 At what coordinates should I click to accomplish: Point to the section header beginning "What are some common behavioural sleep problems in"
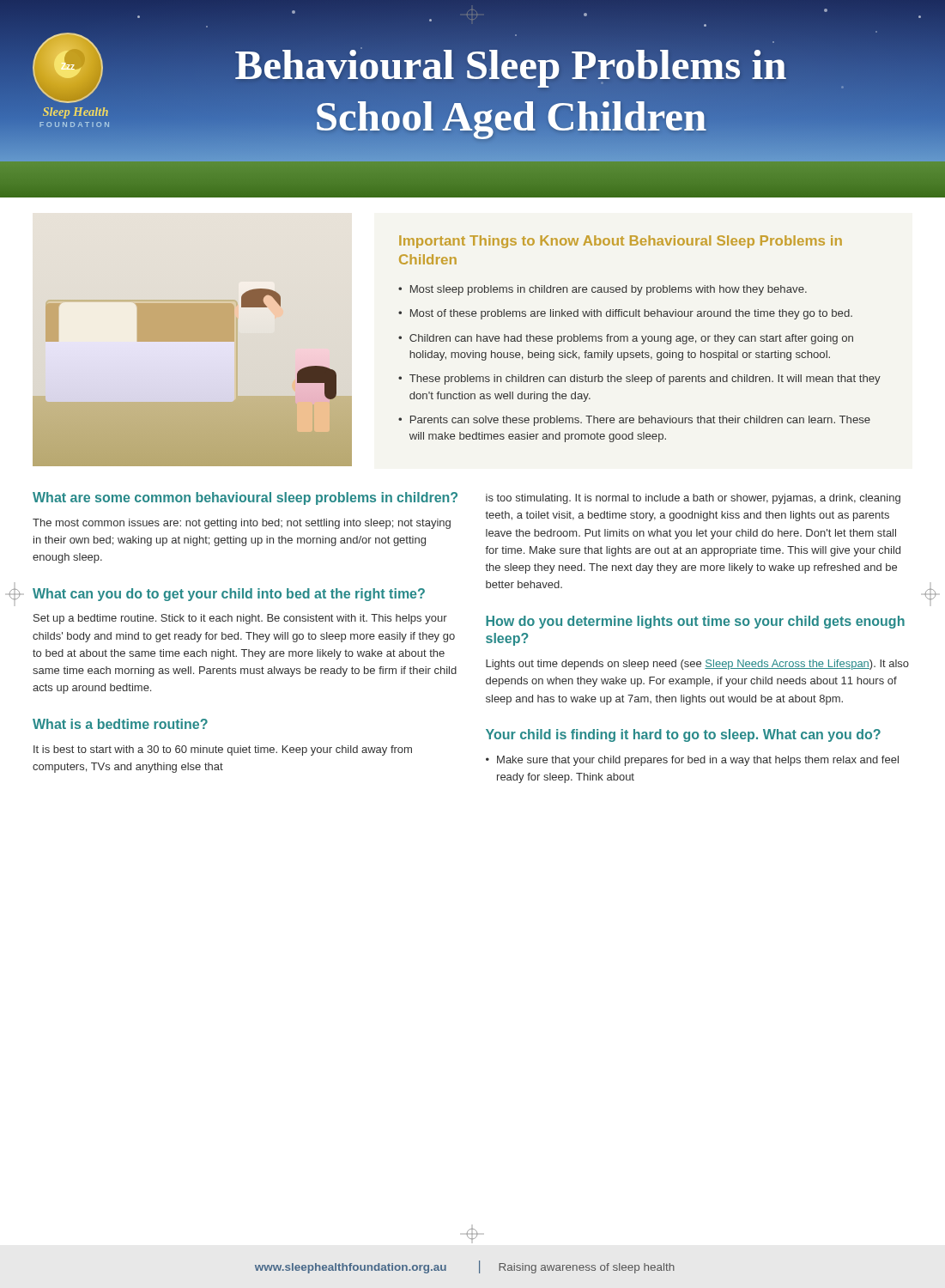click(246, 498)
